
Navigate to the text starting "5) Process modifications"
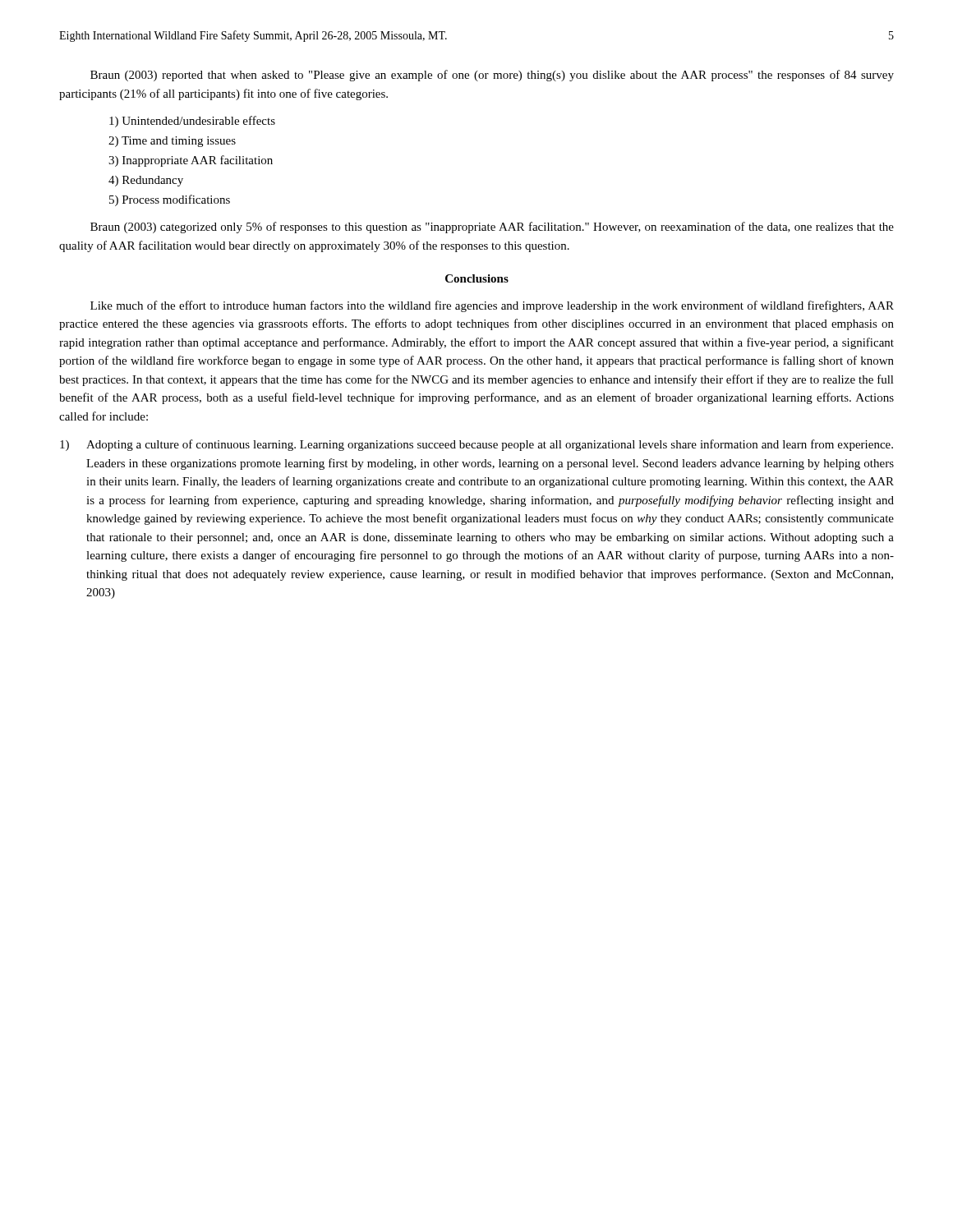[x=170, y=200]
